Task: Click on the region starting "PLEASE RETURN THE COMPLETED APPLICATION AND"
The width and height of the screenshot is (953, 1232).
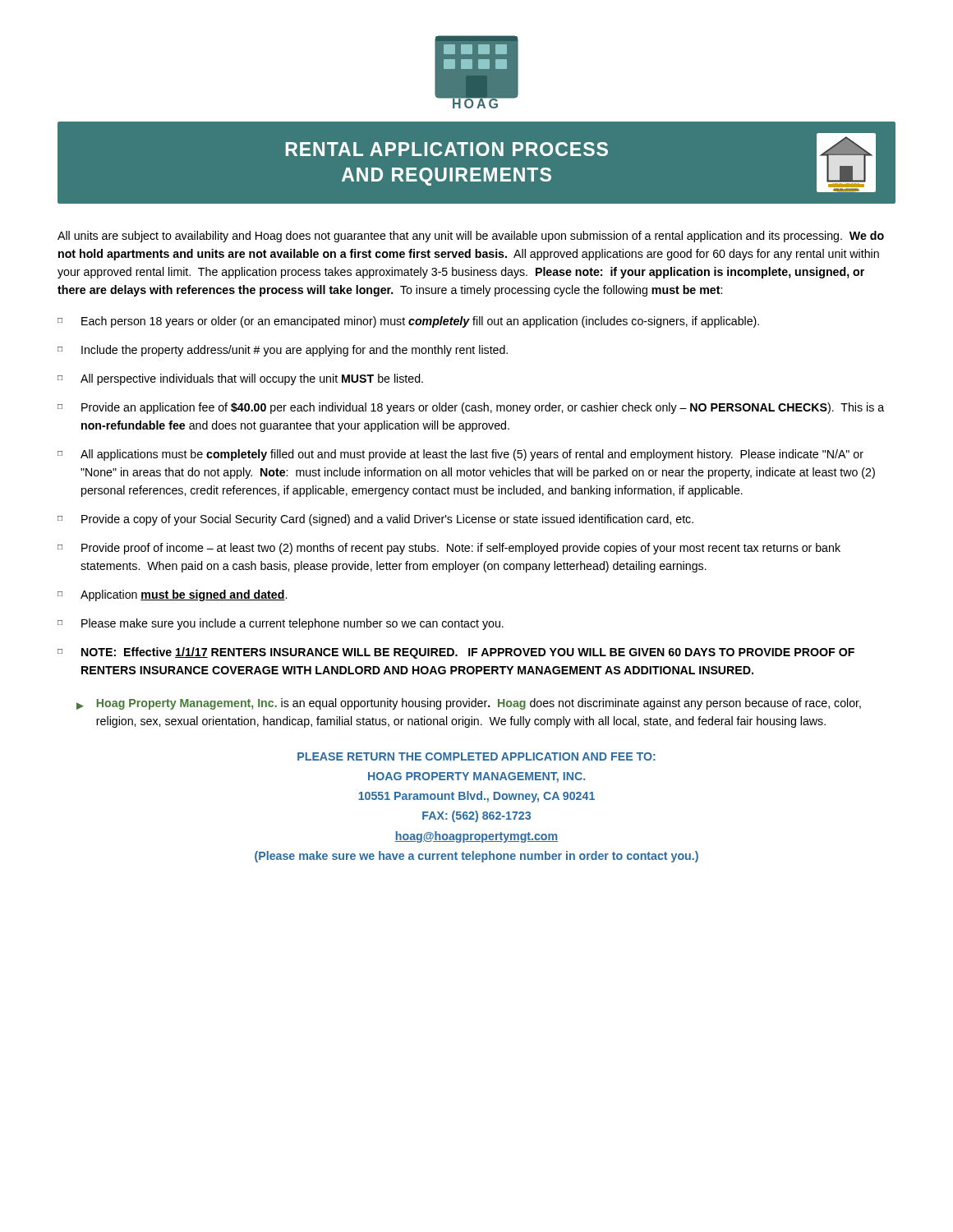Action: (476, 806)
